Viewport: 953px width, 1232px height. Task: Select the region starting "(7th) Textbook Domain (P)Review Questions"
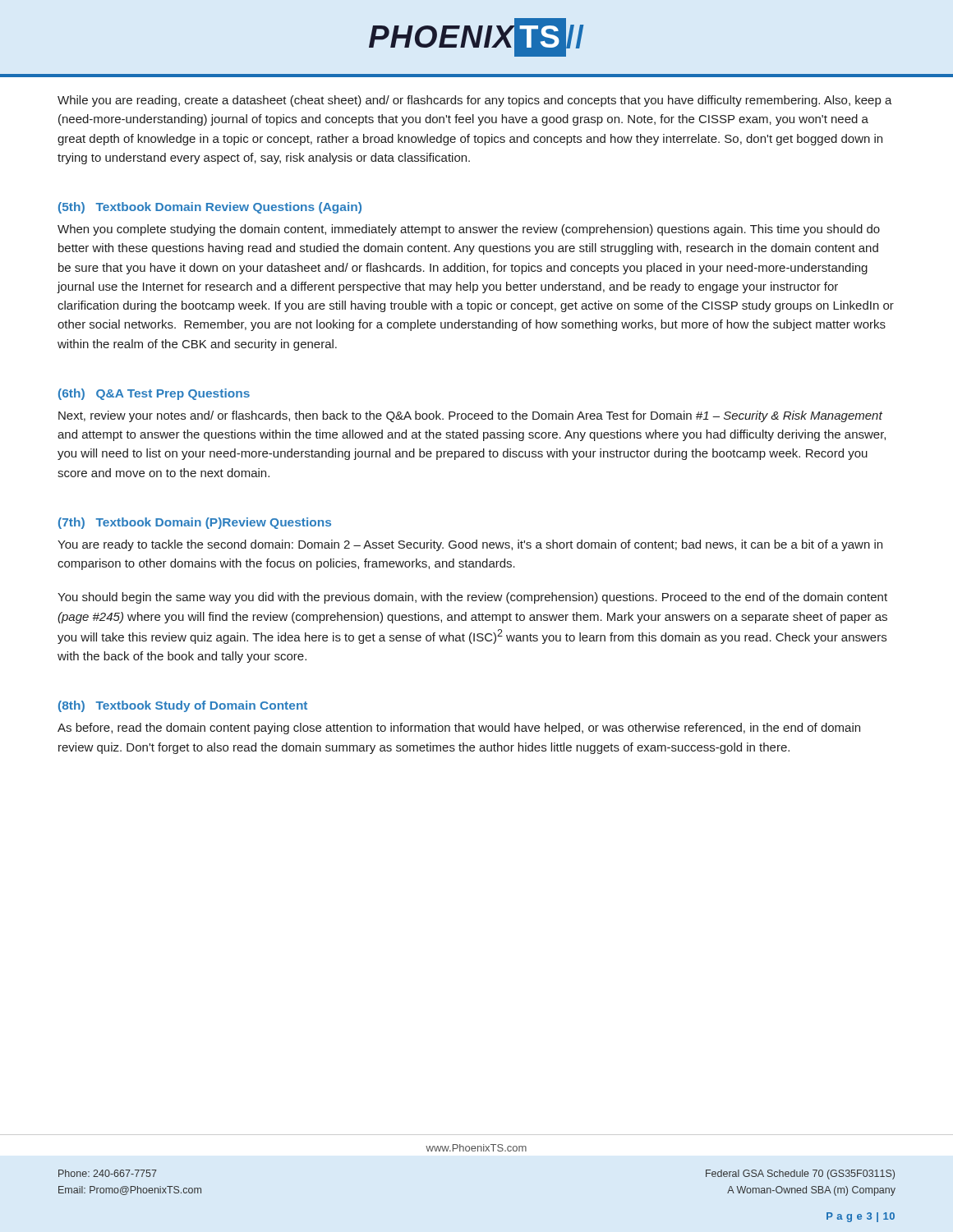point(195,522)
